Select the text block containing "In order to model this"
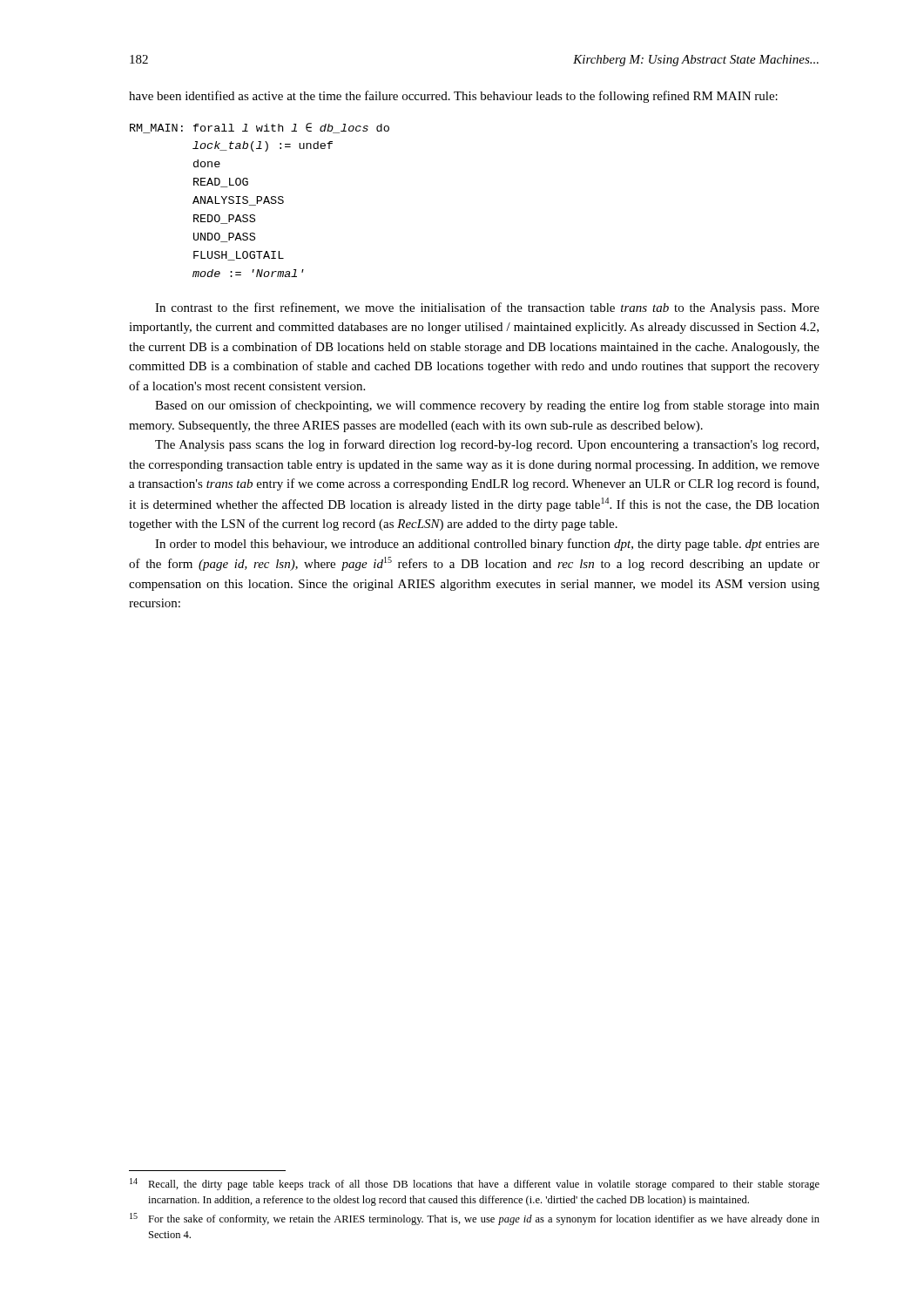 click(x=474, y=573)
